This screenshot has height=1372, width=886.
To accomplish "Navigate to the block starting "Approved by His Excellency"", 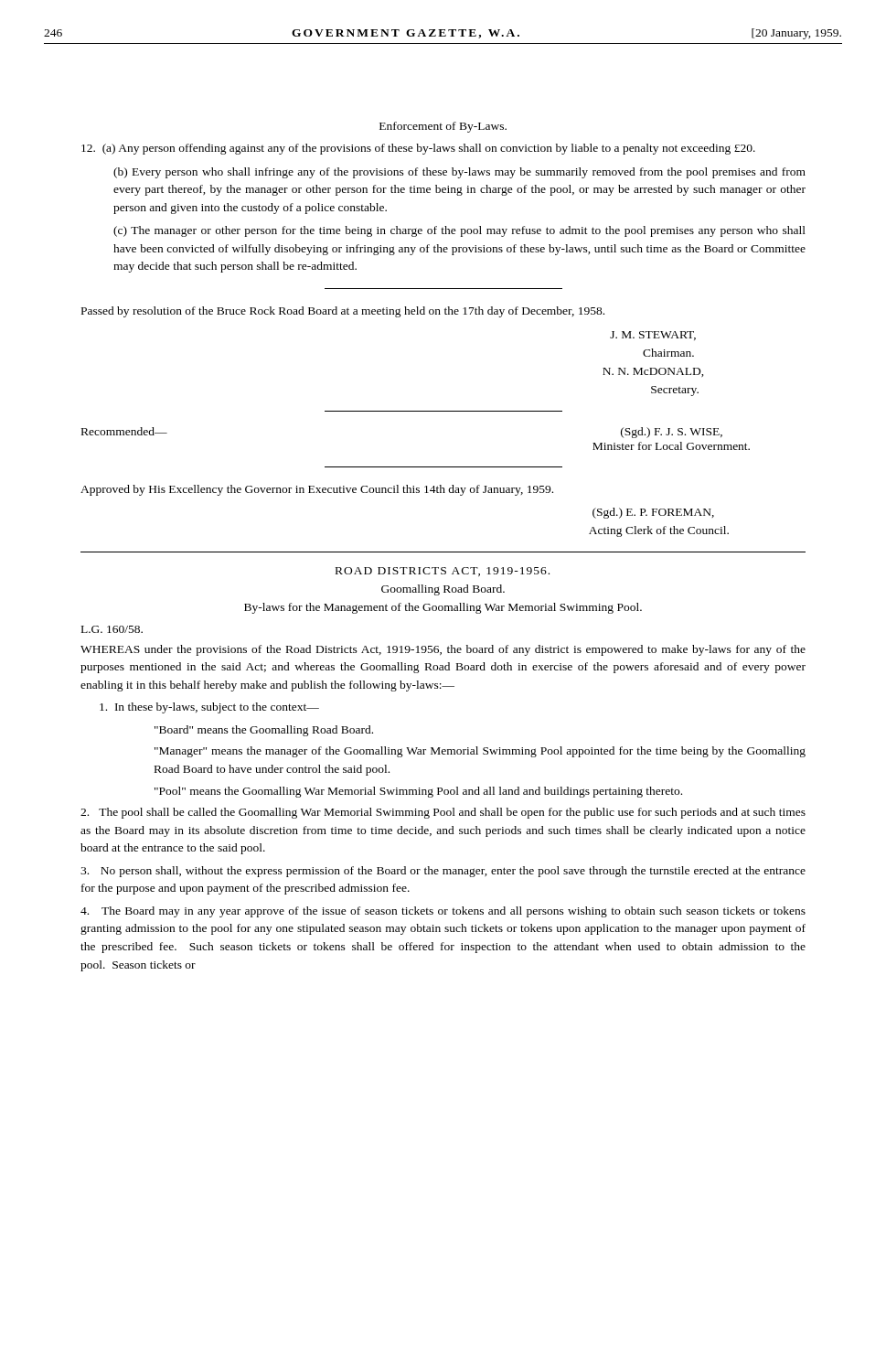I will pyautogui.click(x=317, y=488).
